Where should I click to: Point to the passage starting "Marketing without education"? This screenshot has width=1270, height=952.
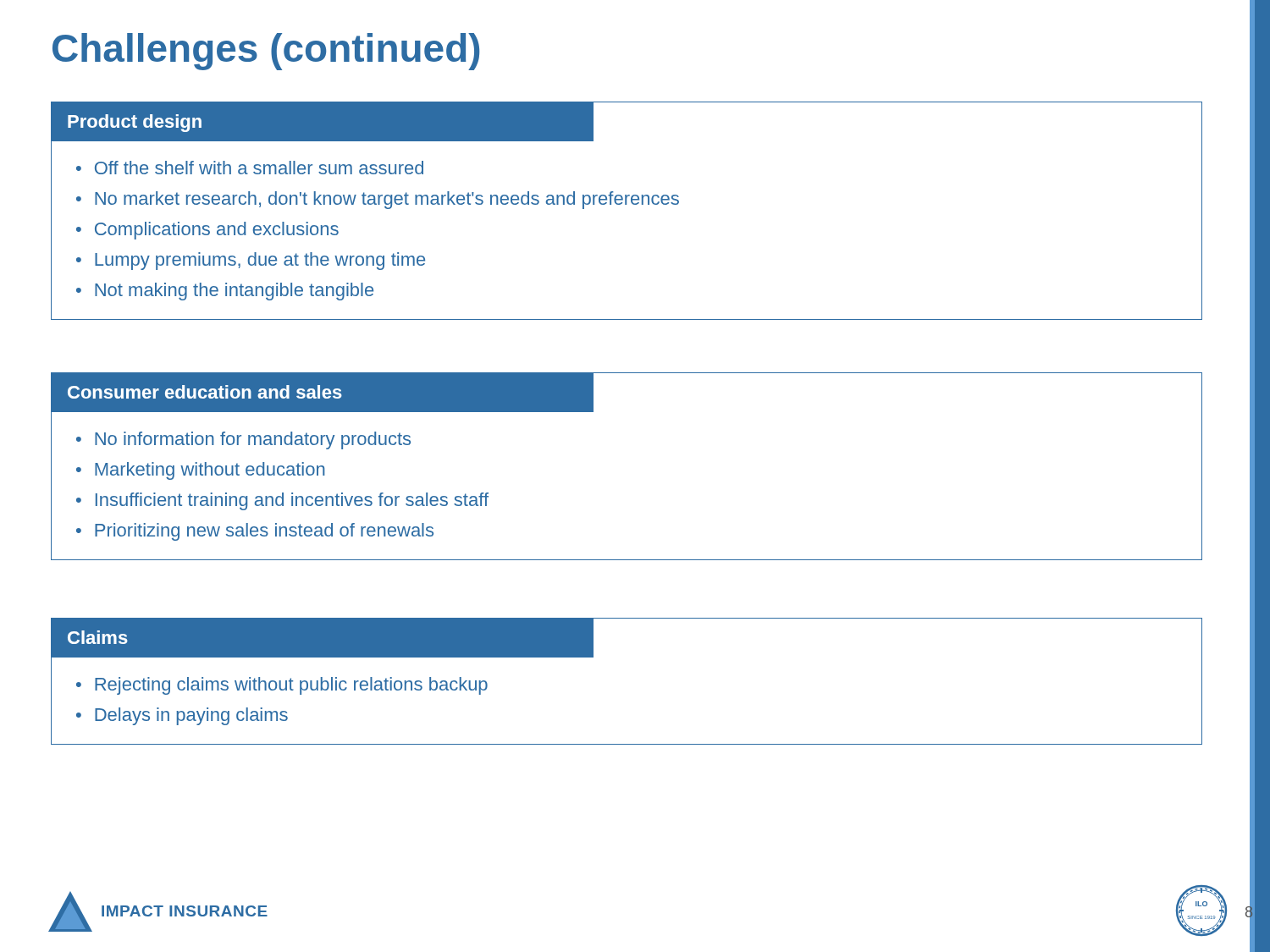click(210, 469)
